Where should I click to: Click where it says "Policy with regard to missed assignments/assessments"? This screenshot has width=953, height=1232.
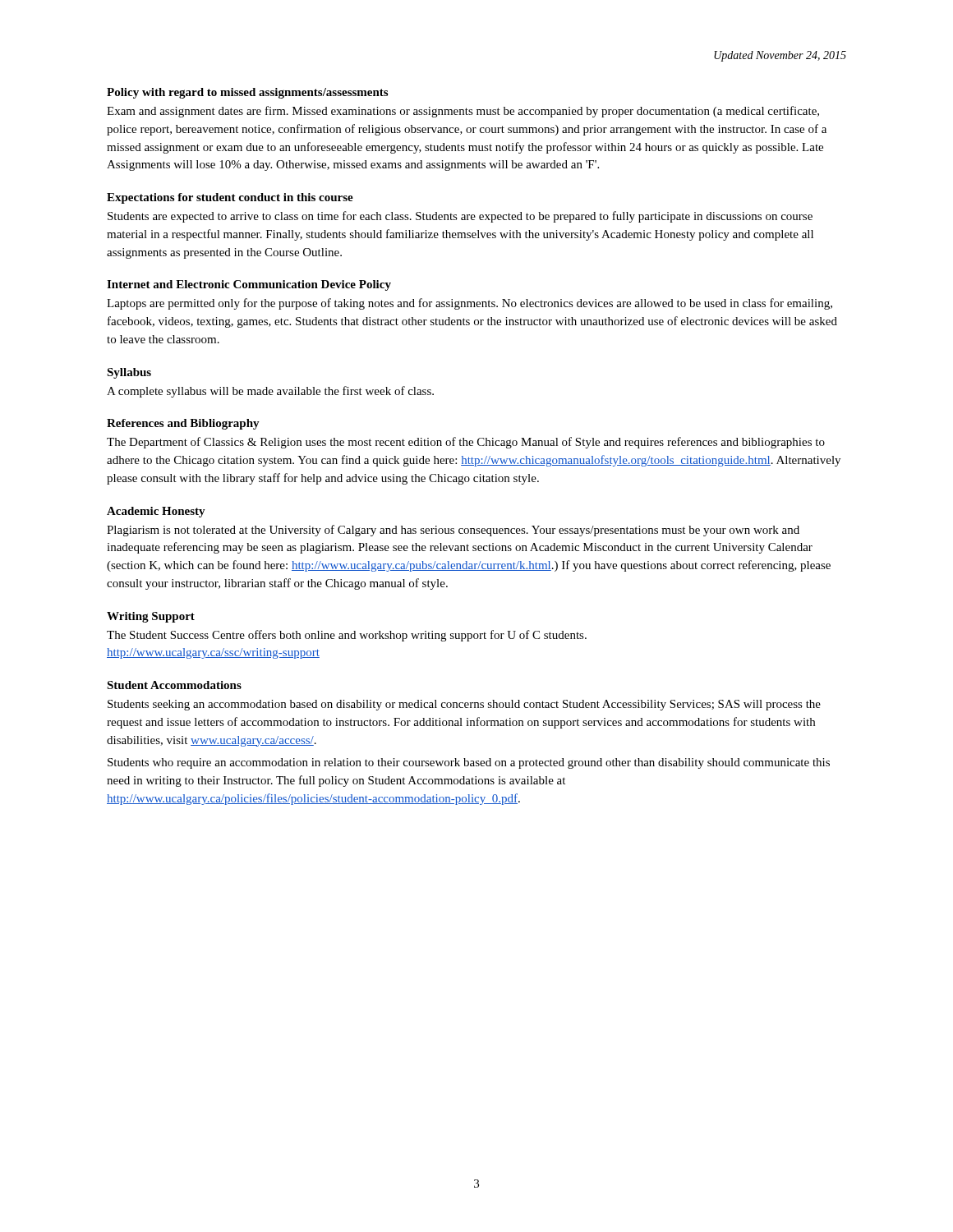[x=248, y=92]
